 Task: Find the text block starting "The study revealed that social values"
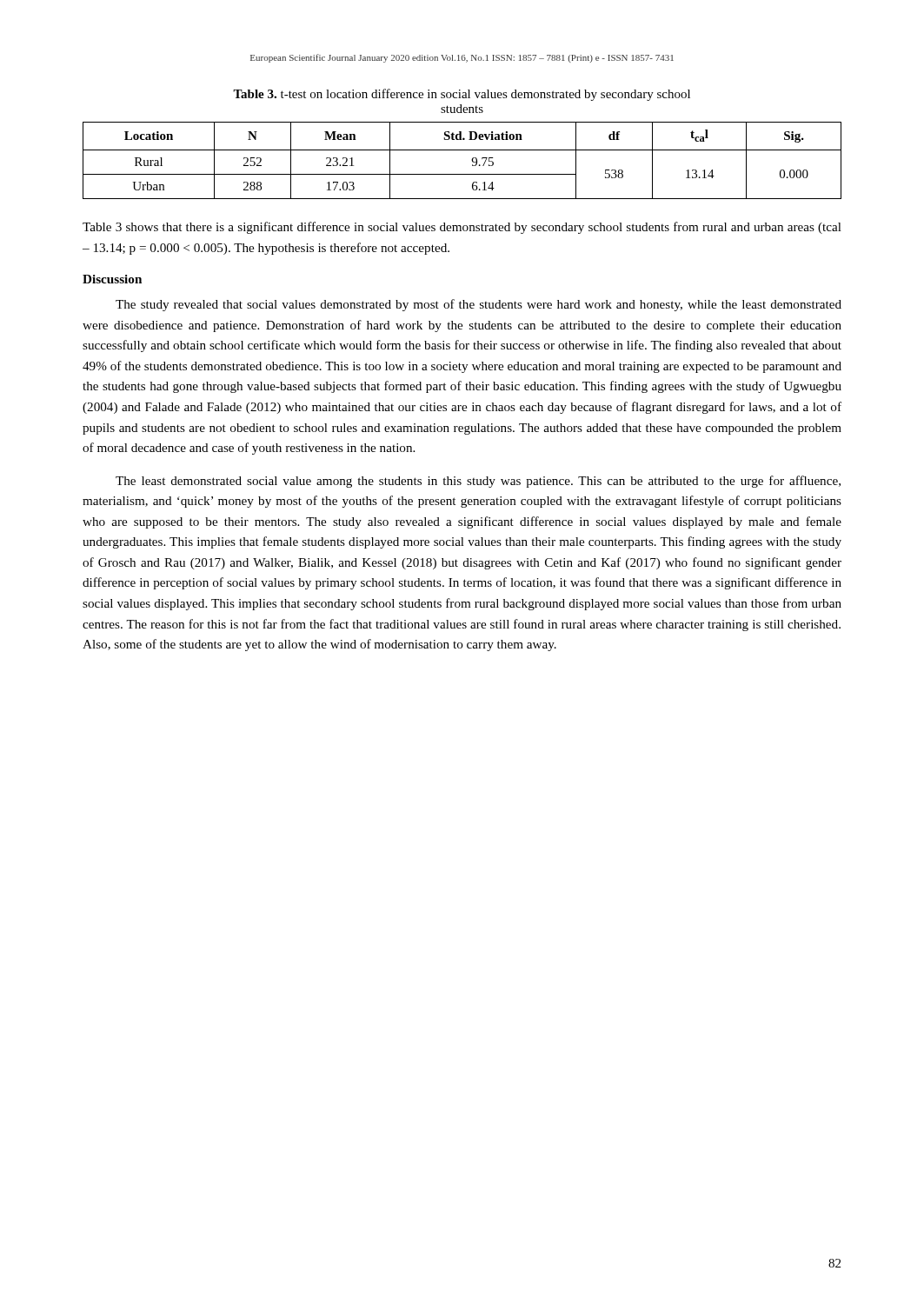462,376
